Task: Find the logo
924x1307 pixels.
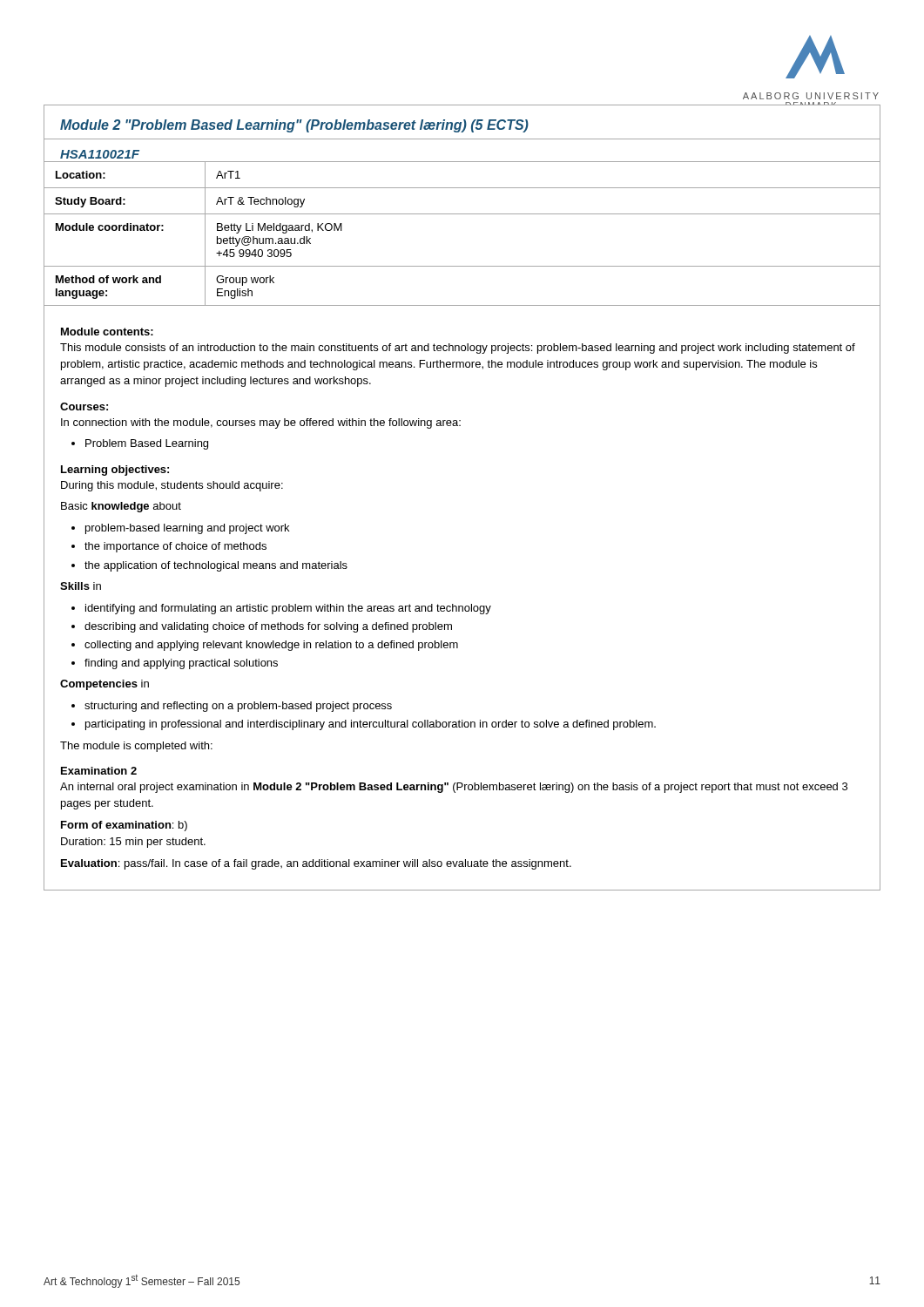Action: (x=812, y=68)
